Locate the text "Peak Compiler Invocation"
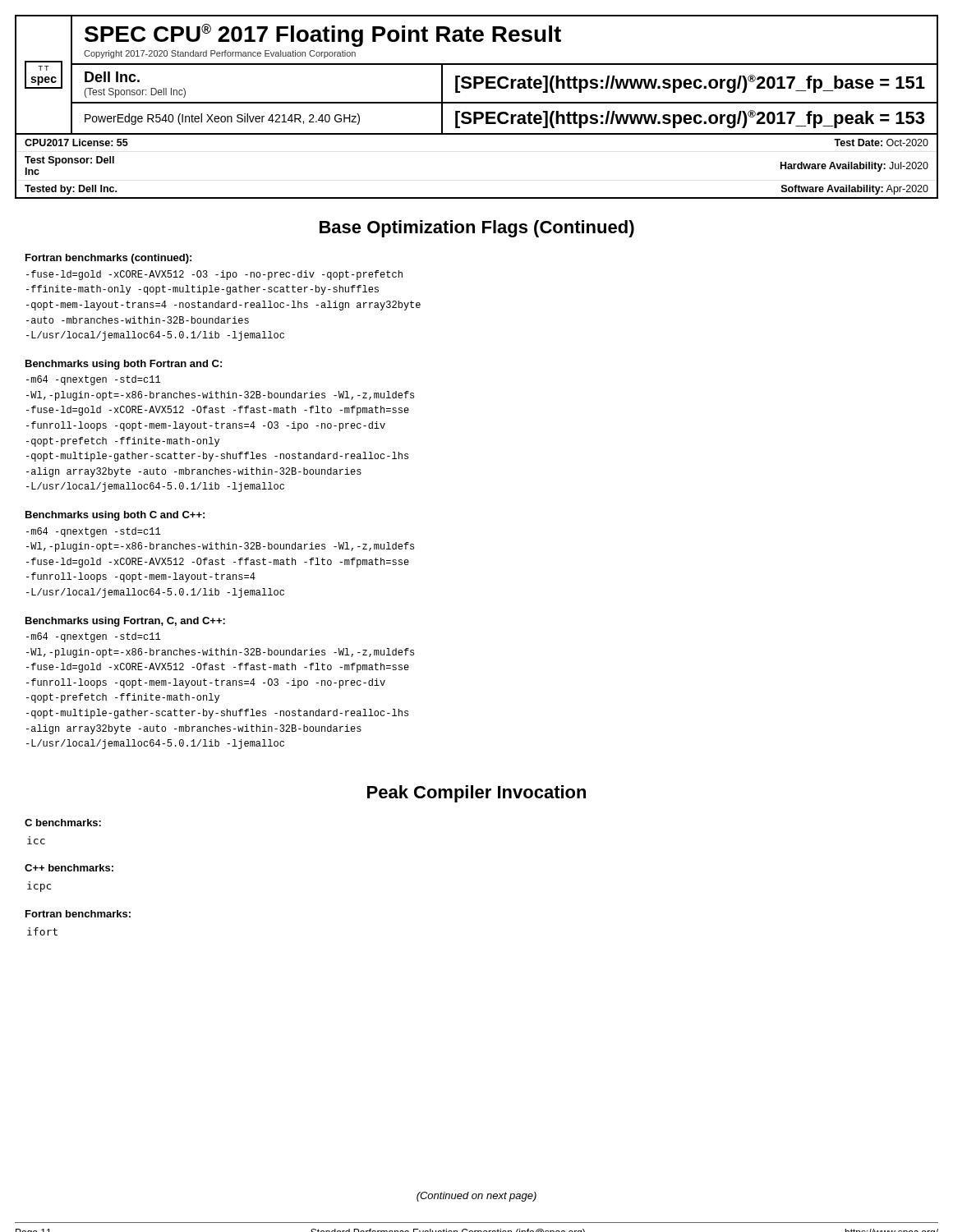The image size is (953, 1232). point(476,792)
